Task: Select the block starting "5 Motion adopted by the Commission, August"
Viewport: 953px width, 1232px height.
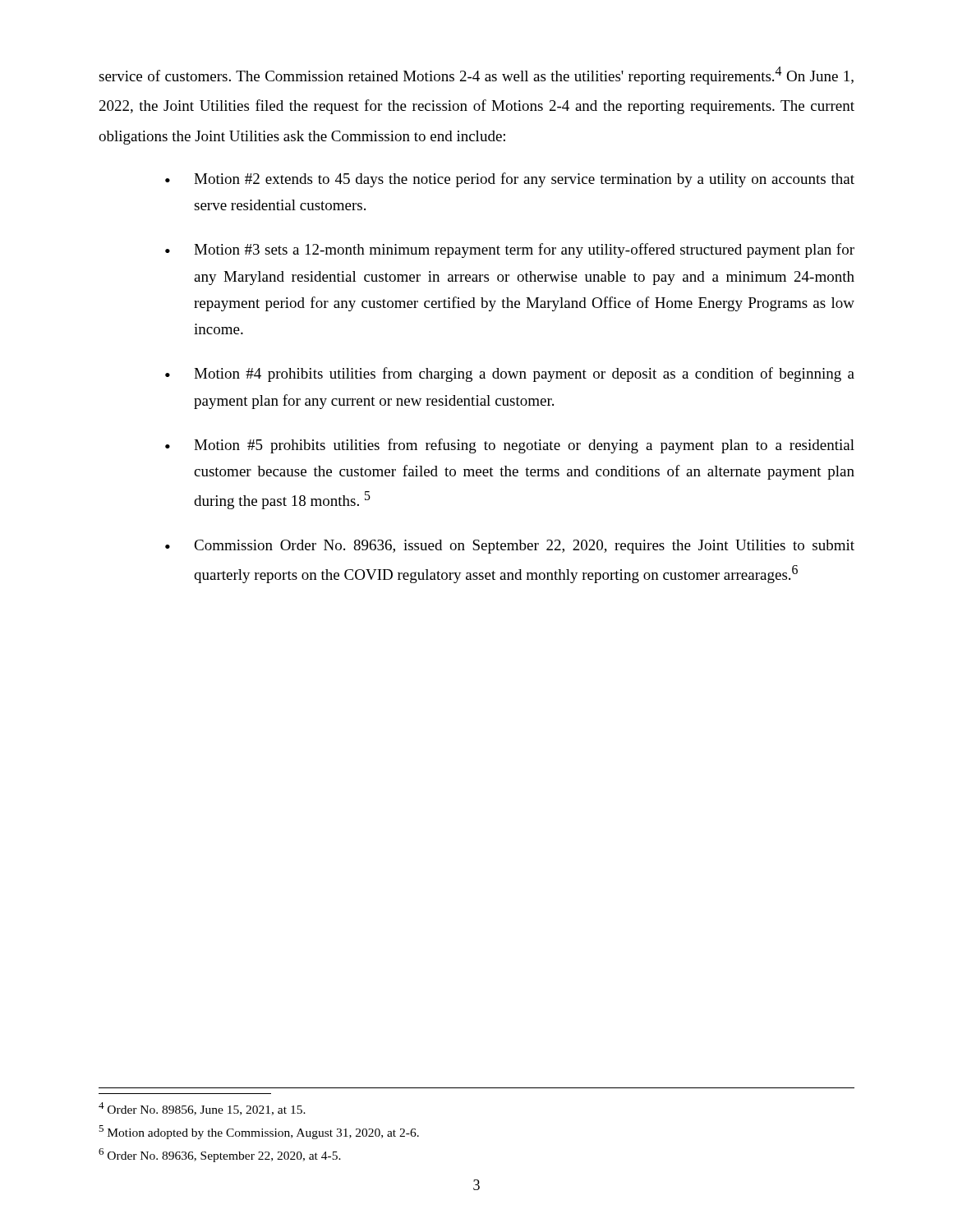Action: point(259,1131)
